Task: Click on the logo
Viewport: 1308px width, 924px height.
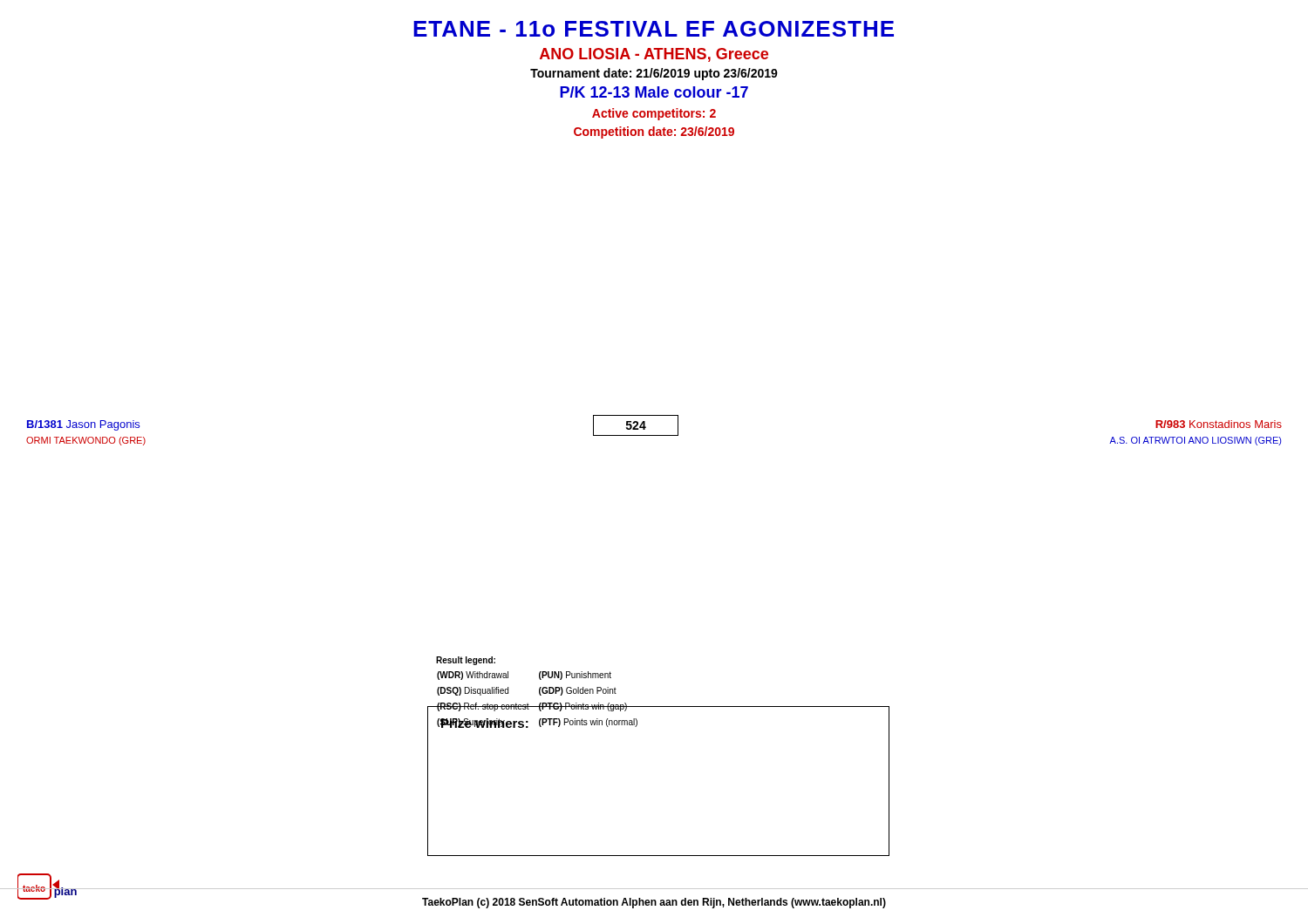Action: [x=57, y=887]
